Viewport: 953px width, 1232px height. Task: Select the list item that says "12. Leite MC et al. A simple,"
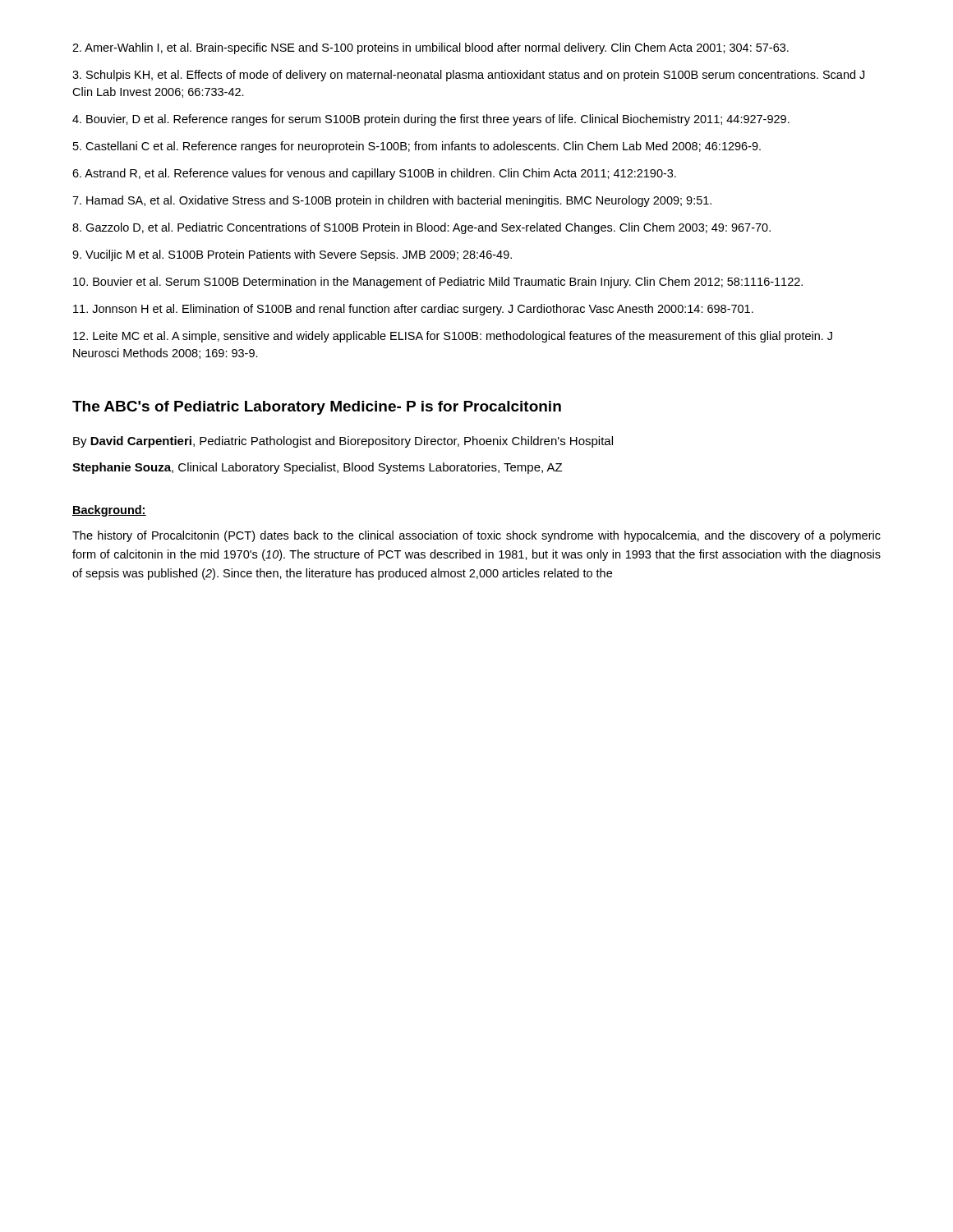453,345
